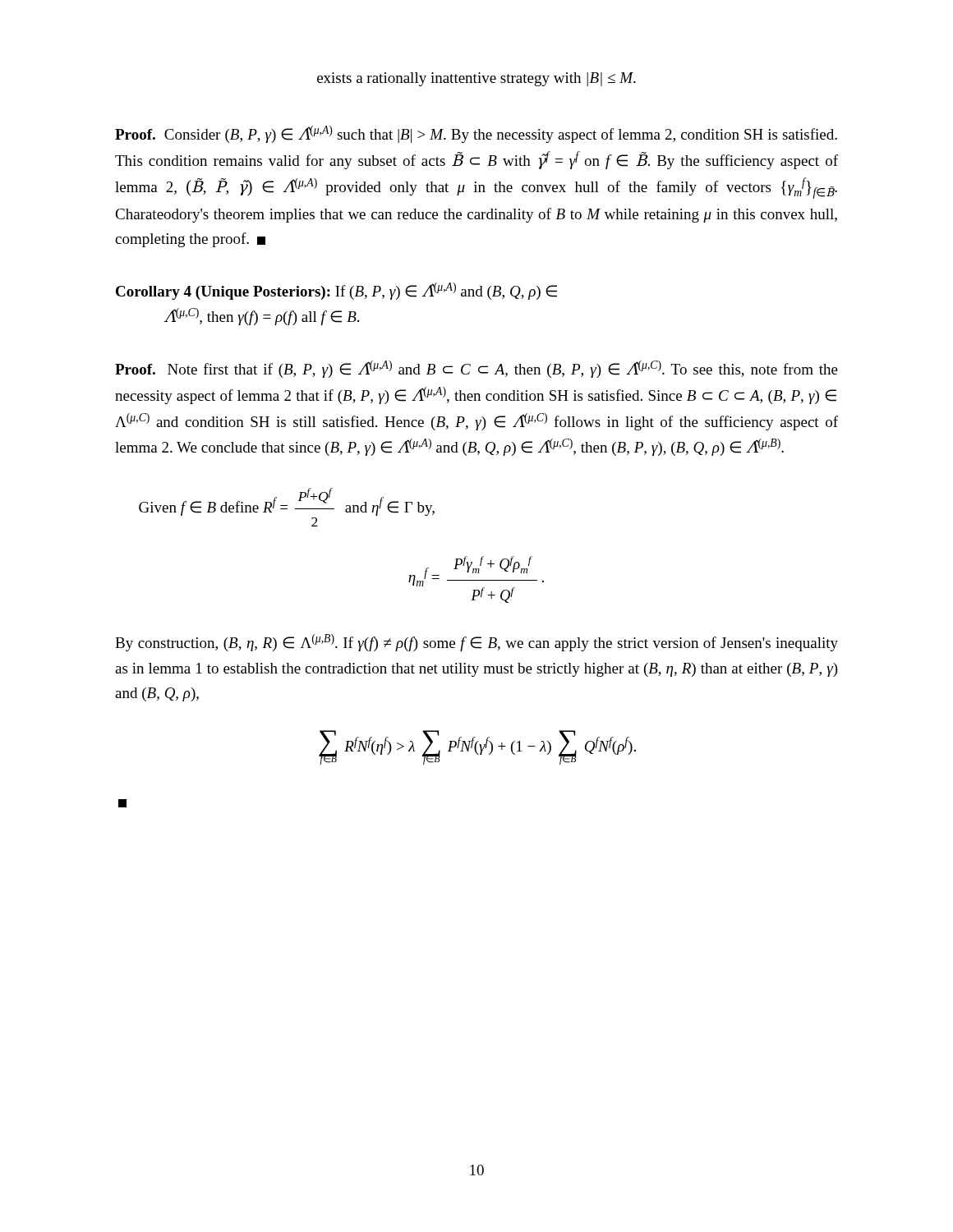This screenshot has height=1232, width=953.
Task: Find the text block with the text "exists a rationally inattentive"
Action: pos(476,78)
